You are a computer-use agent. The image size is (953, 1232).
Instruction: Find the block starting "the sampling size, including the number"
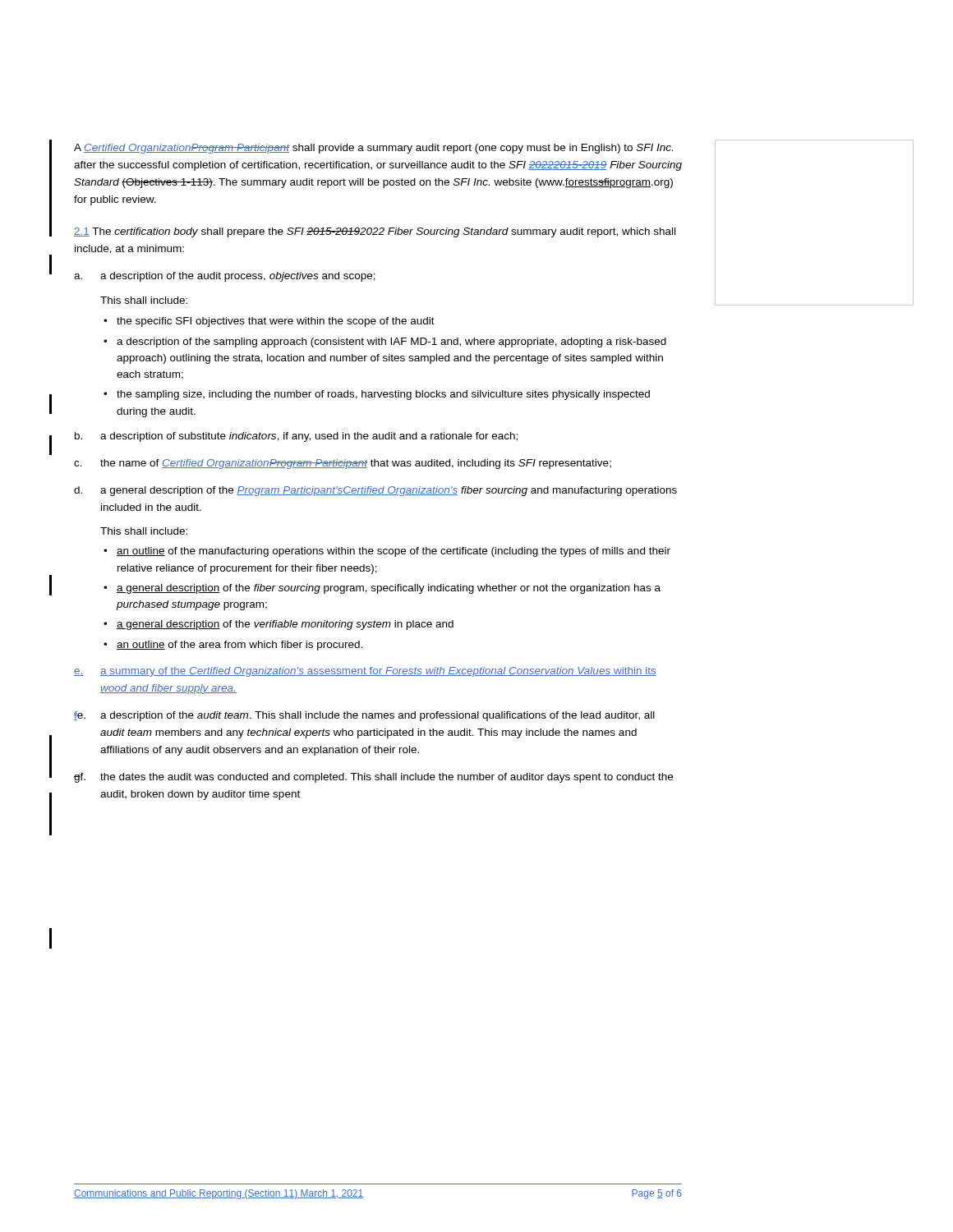click(x=384, y=402)
